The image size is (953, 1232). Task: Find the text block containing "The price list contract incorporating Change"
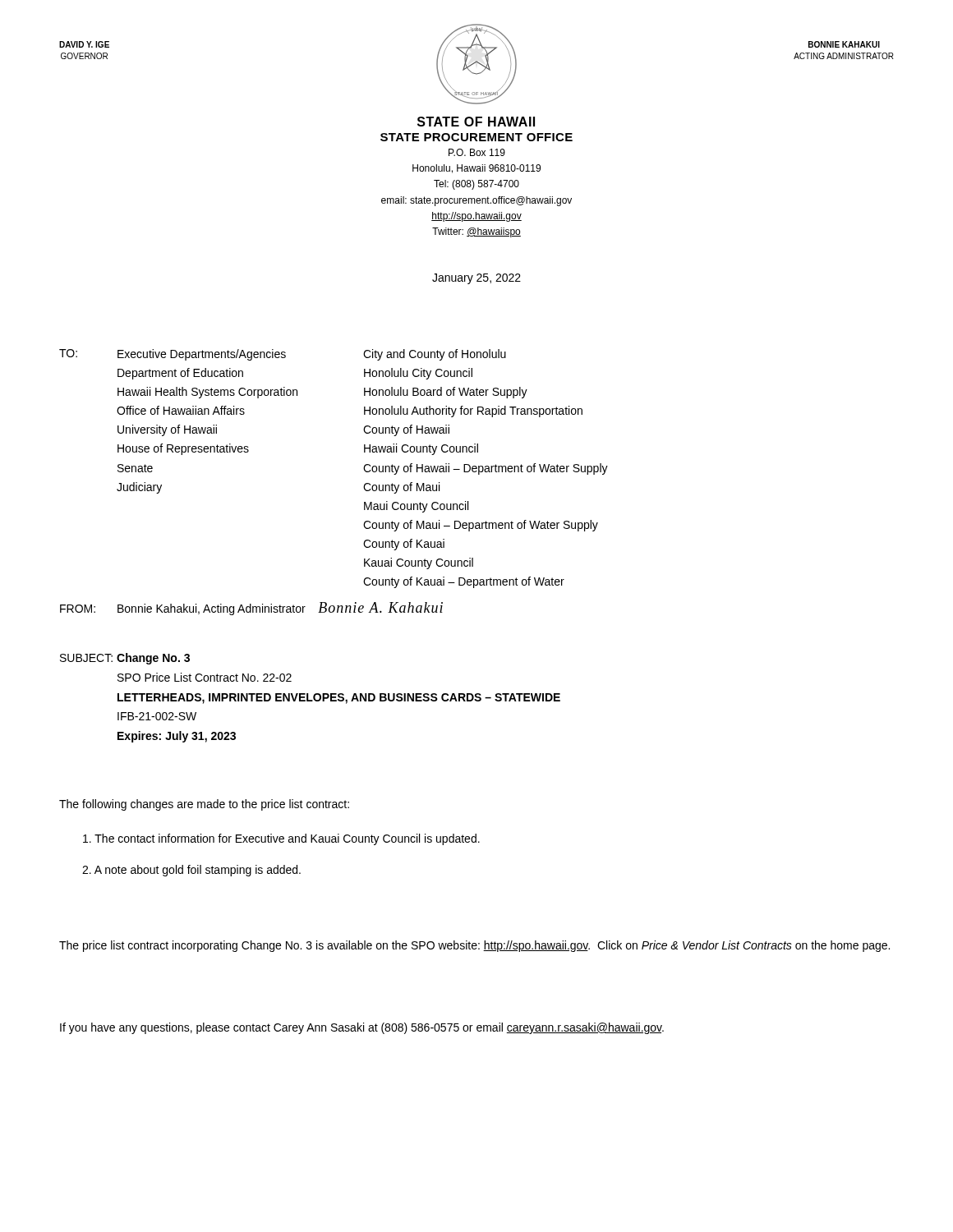point(475,945)
